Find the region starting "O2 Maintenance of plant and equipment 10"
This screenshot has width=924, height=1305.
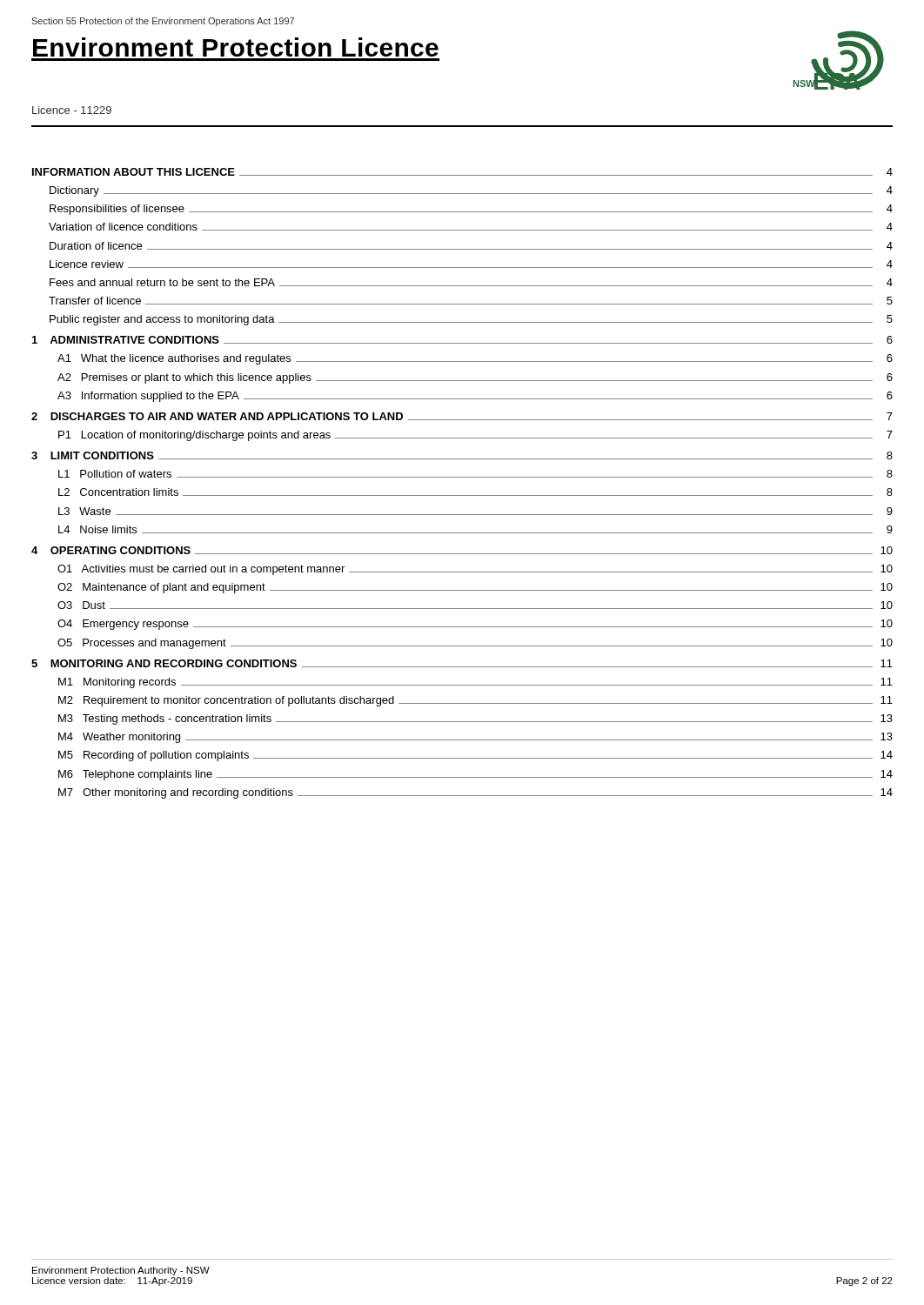pyautogui.click(x=475, y=587)
